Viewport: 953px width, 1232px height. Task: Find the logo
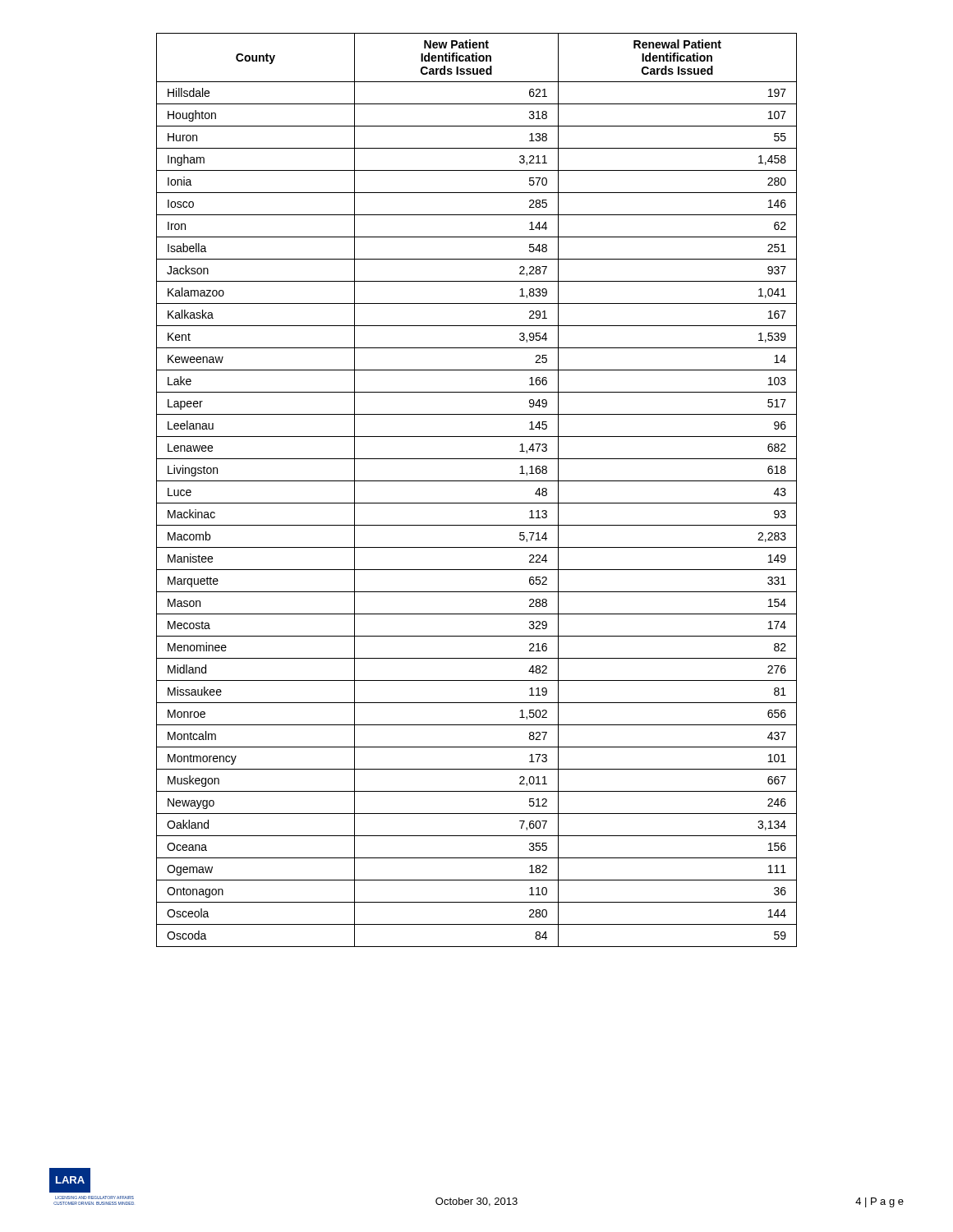tap(99, 1192)
